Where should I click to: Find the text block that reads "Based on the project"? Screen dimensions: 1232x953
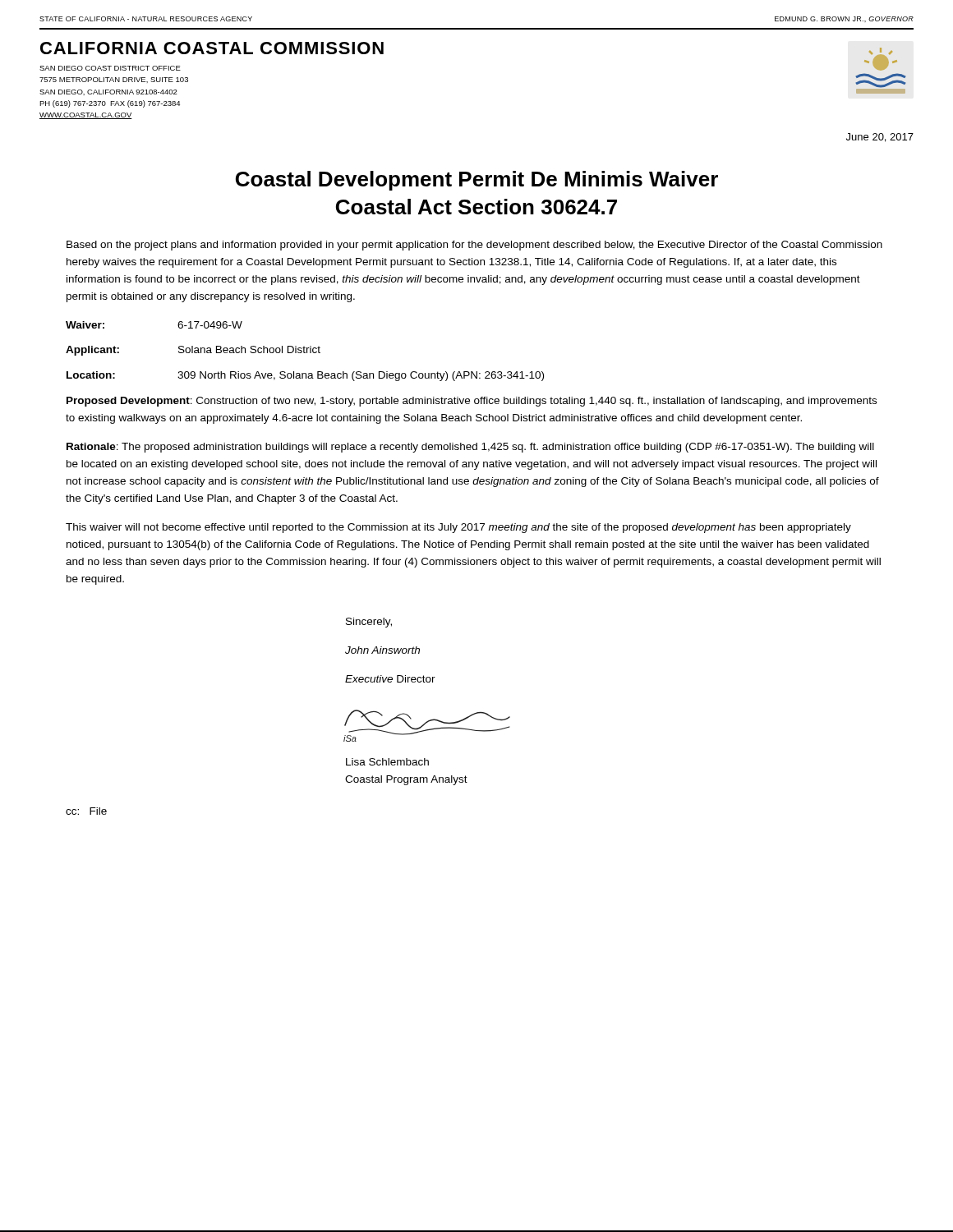coord(476,271)
